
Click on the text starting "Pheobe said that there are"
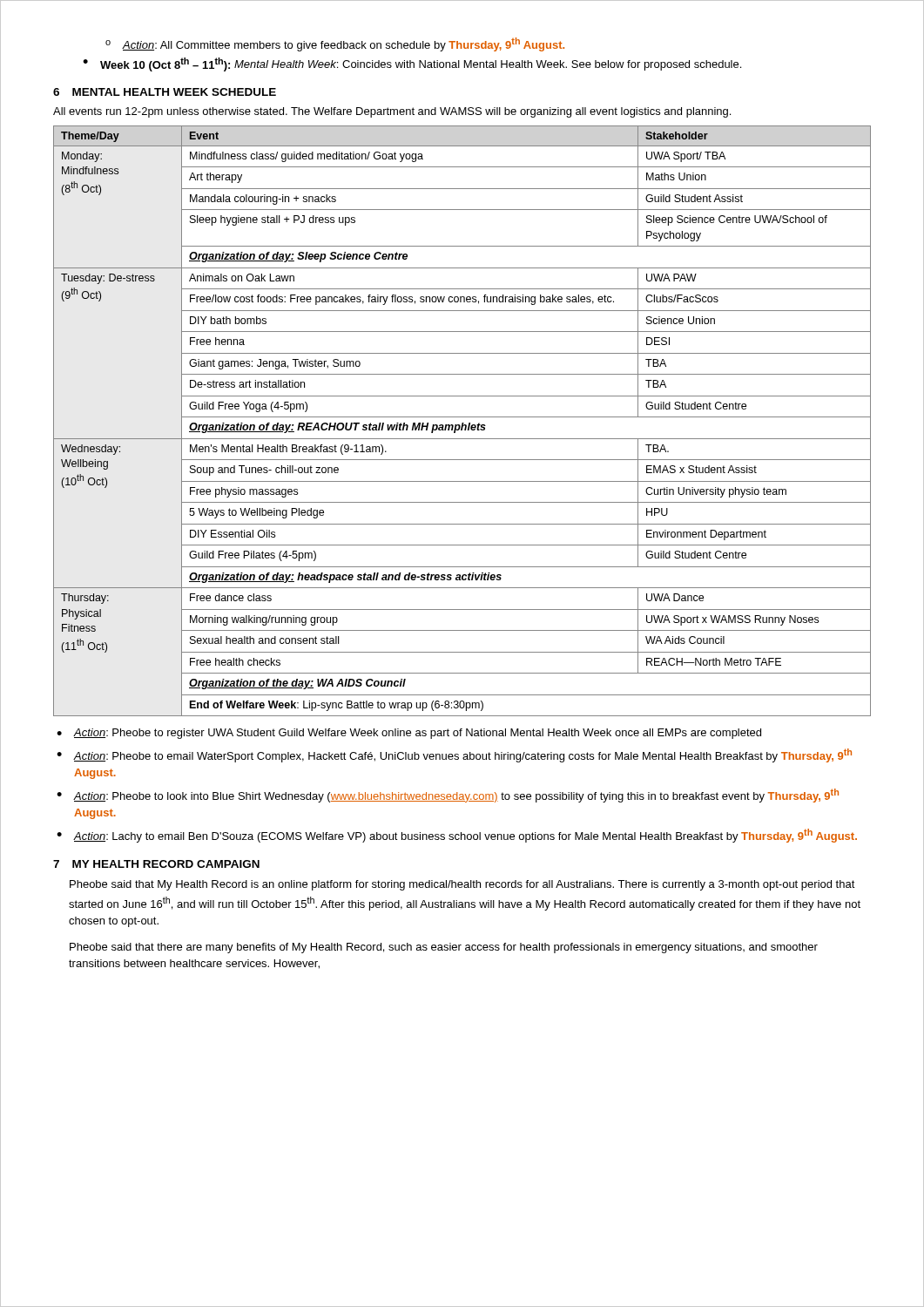point(443,955)
